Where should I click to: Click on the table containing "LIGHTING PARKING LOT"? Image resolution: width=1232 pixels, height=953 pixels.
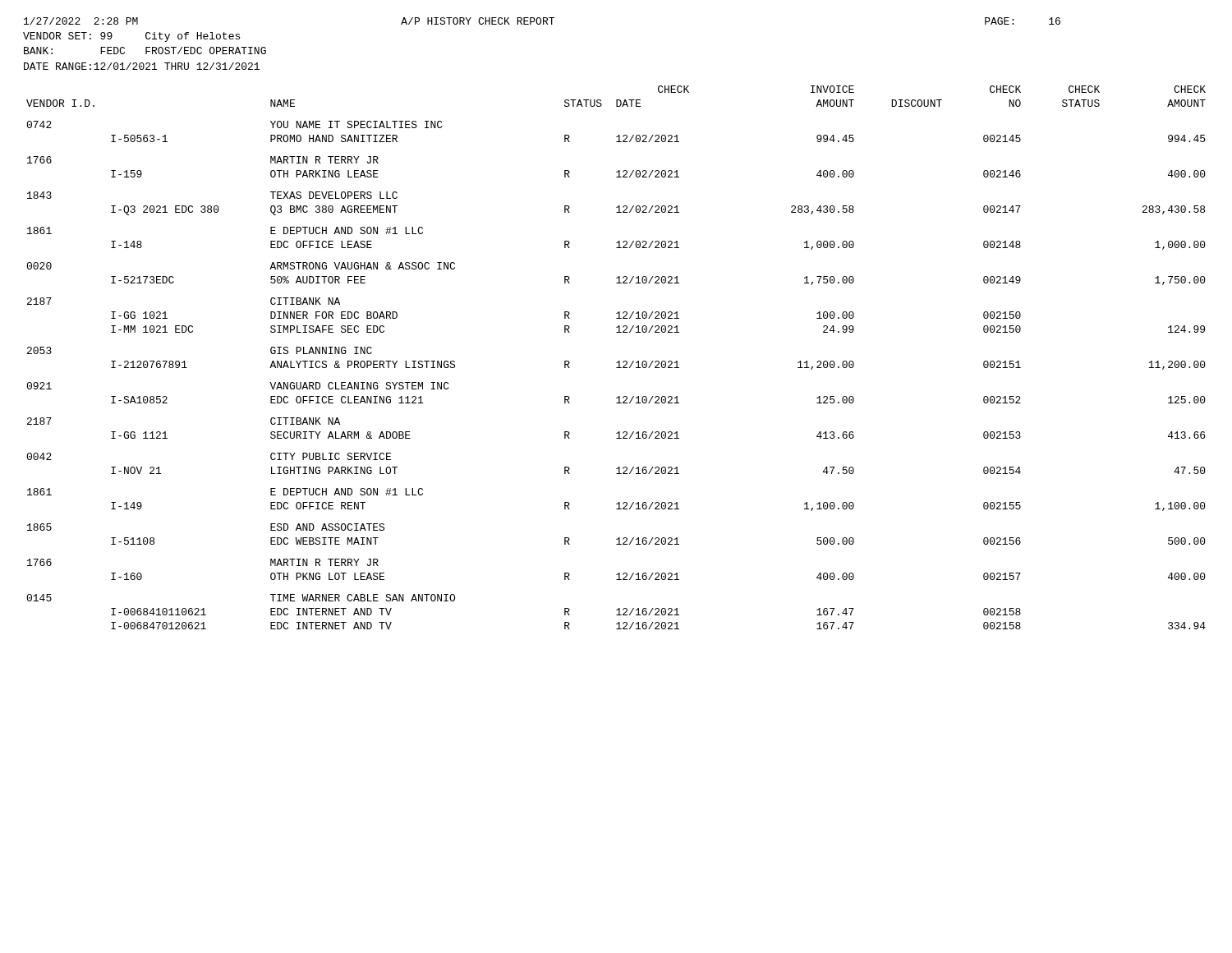point(616,358)
